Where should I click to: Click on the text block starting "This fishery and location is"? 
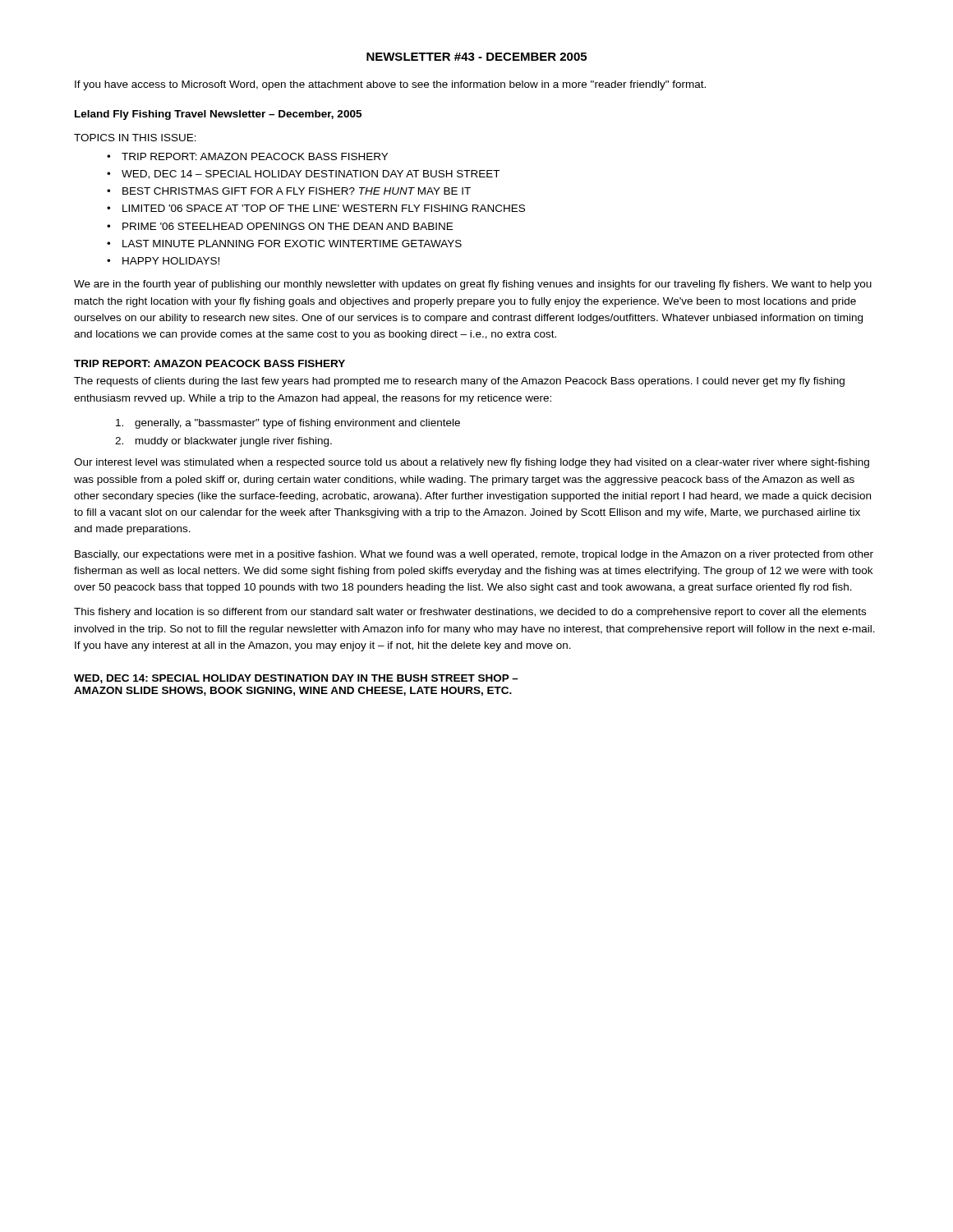click(x=475, y=628)
